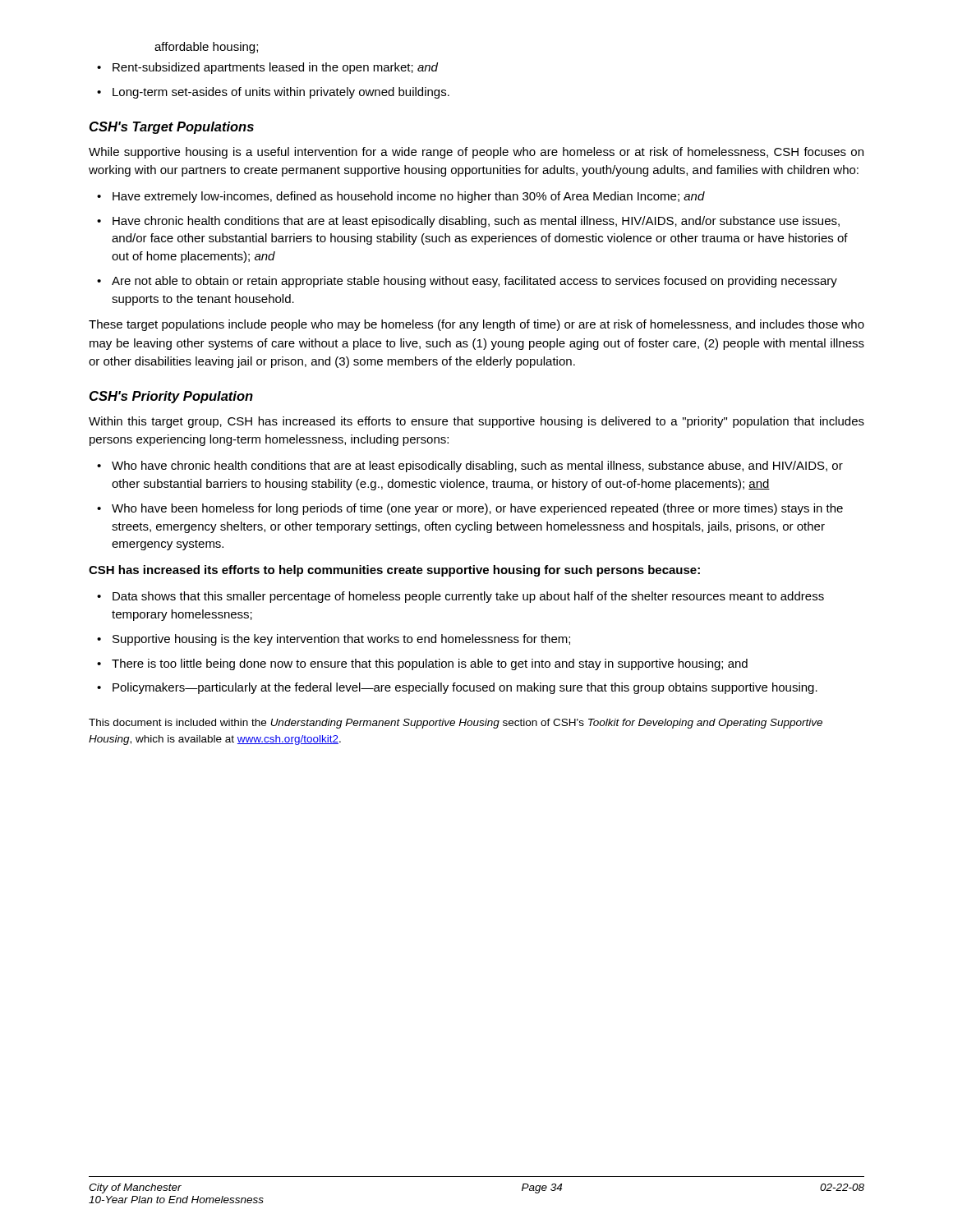Where is the passage that starts "Have chronic health conditions that are at"?
Viewport: 953px width, 1232px height.
pos(476,238)
